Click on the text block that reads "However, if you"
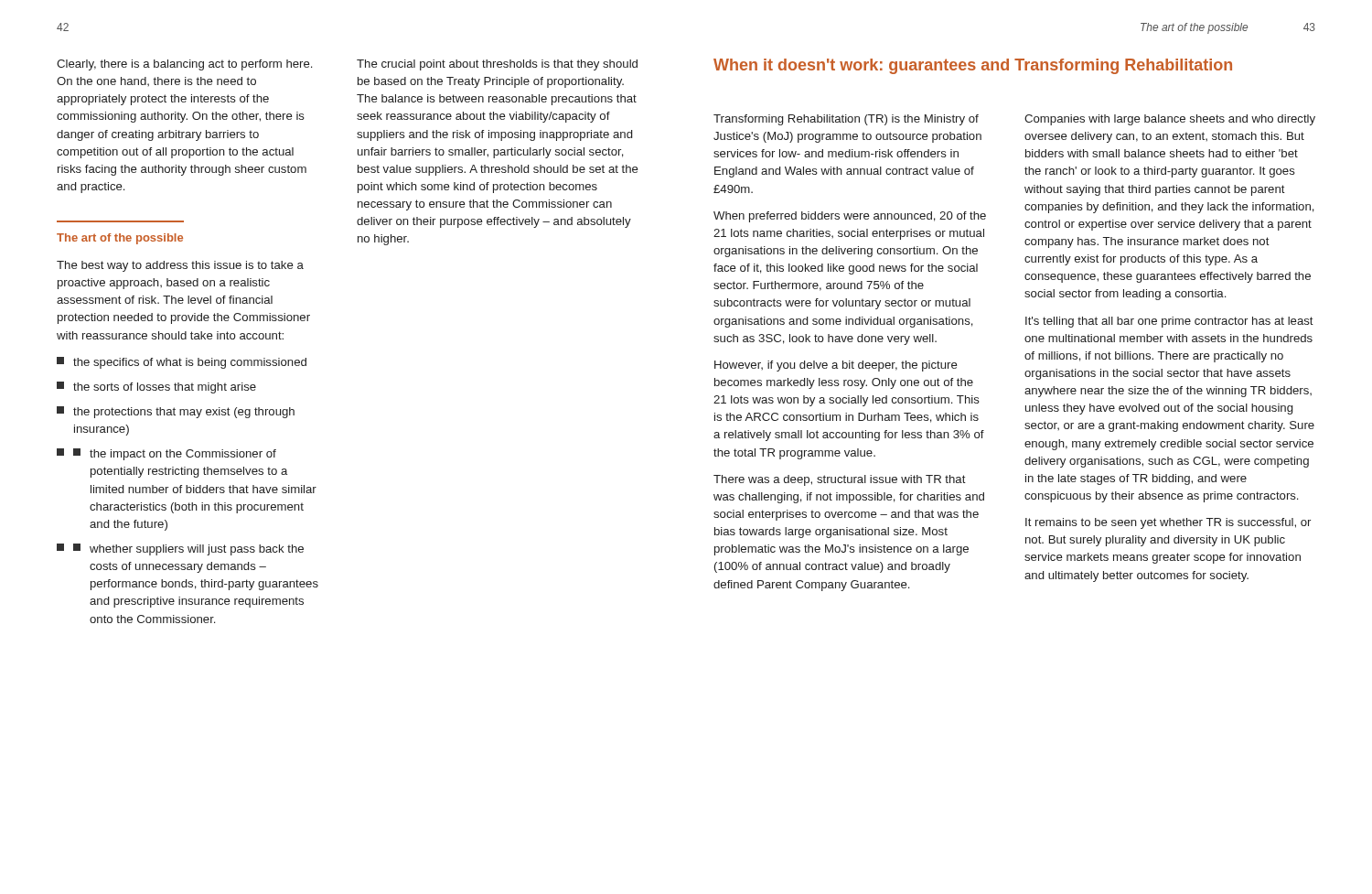 (x=851, y=408)
